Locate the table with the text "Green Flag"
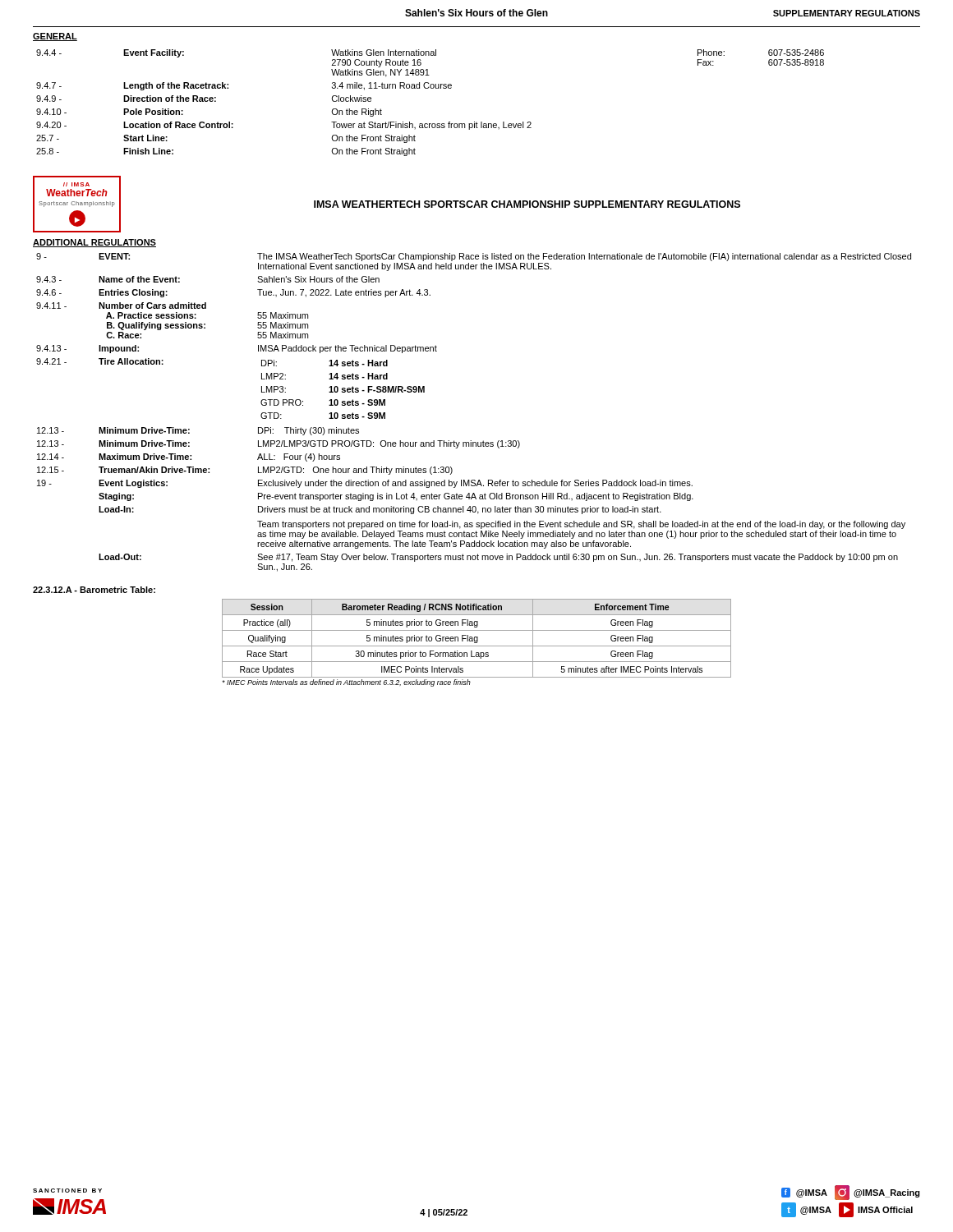The width and height of the screenshot is (953, 1232). tap(476, 643)
